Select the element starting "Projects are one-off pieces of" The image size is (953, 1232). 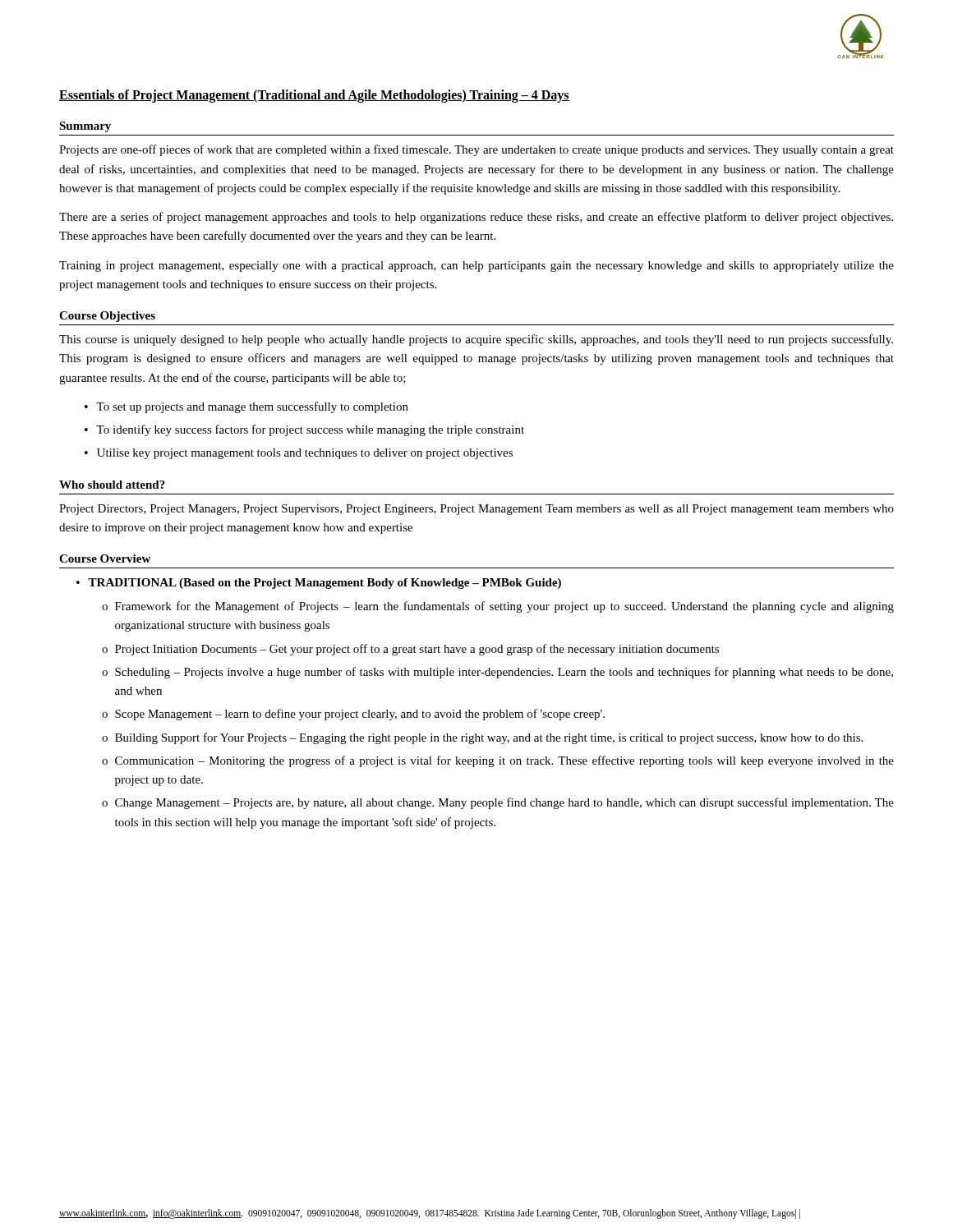(x=476, y=169)
